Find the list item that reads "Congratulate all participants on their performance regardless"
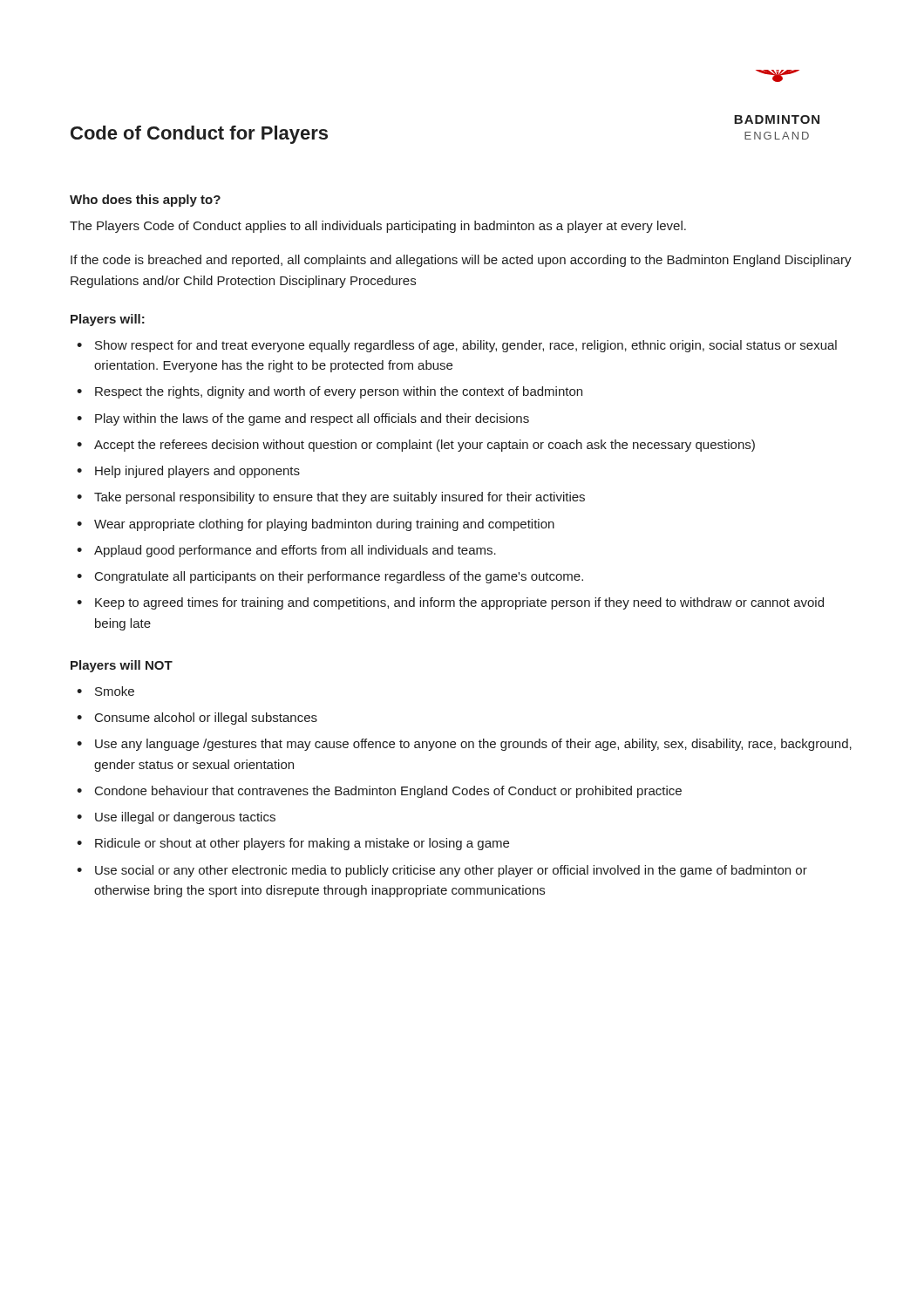 point(339,576)
